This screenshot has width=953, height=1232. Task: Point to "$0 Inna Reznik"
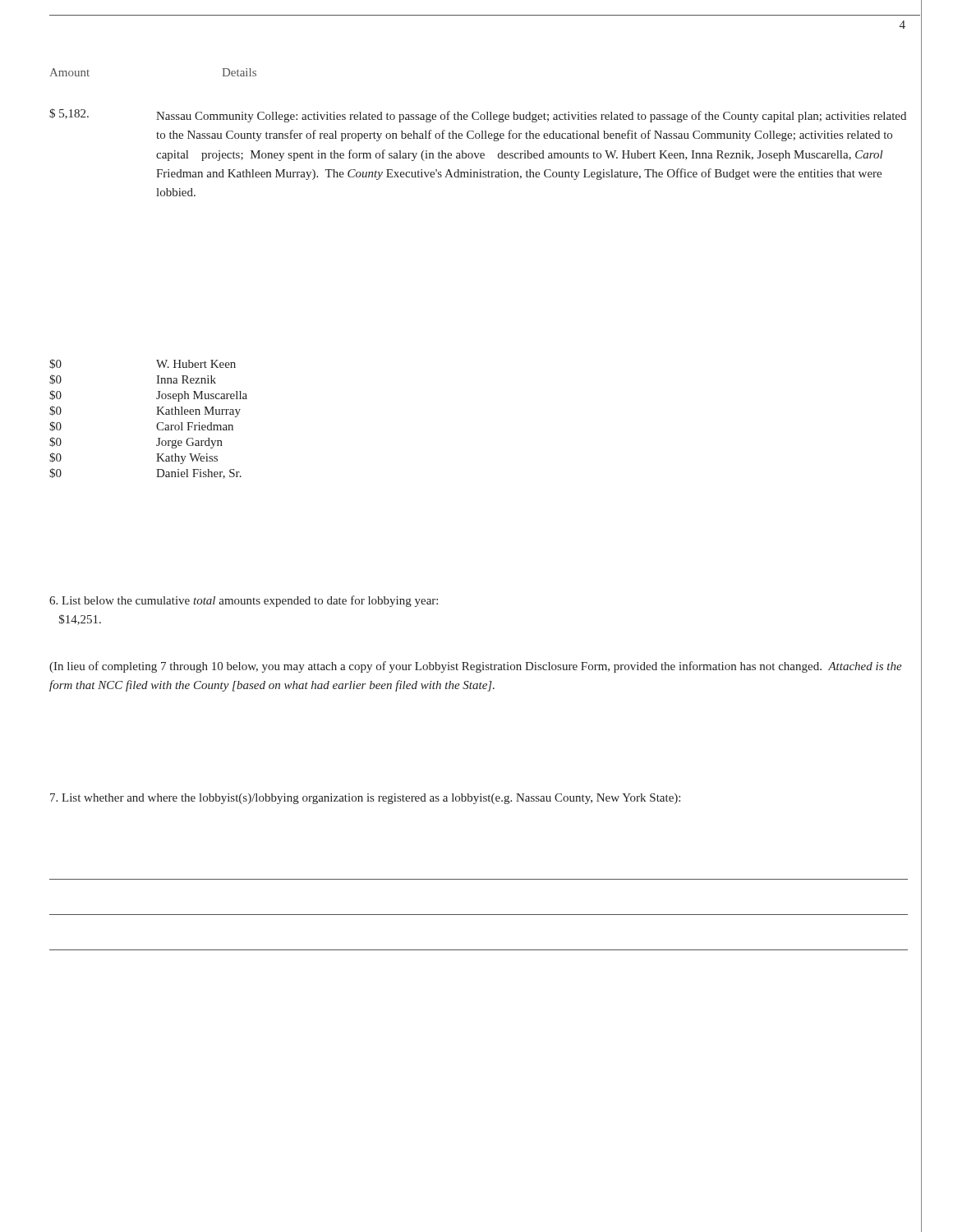tap(52, 379)
